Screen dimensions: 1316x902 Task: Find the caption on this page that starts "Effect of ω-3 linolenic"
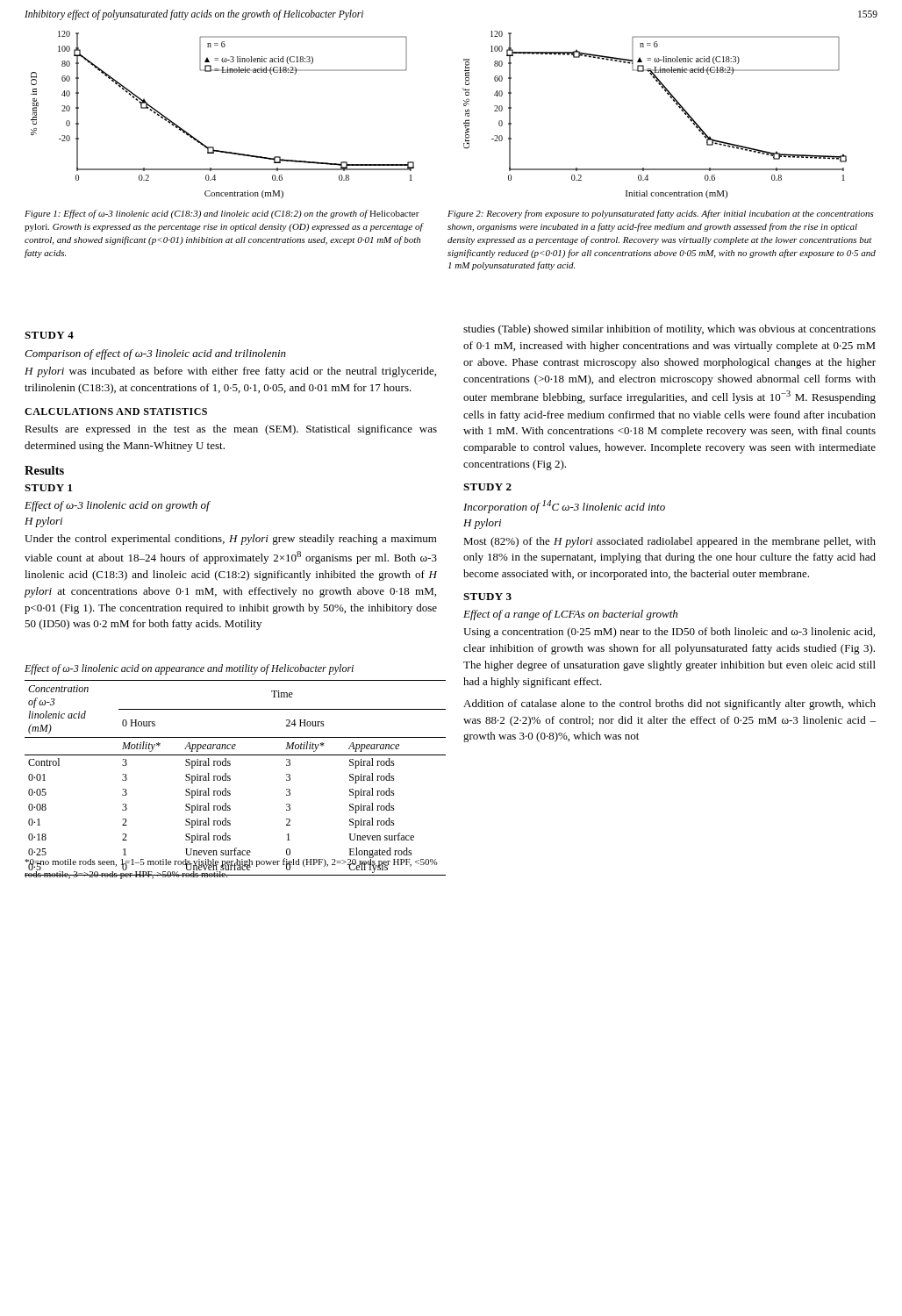pyautogui.click(x=189, y=669)
